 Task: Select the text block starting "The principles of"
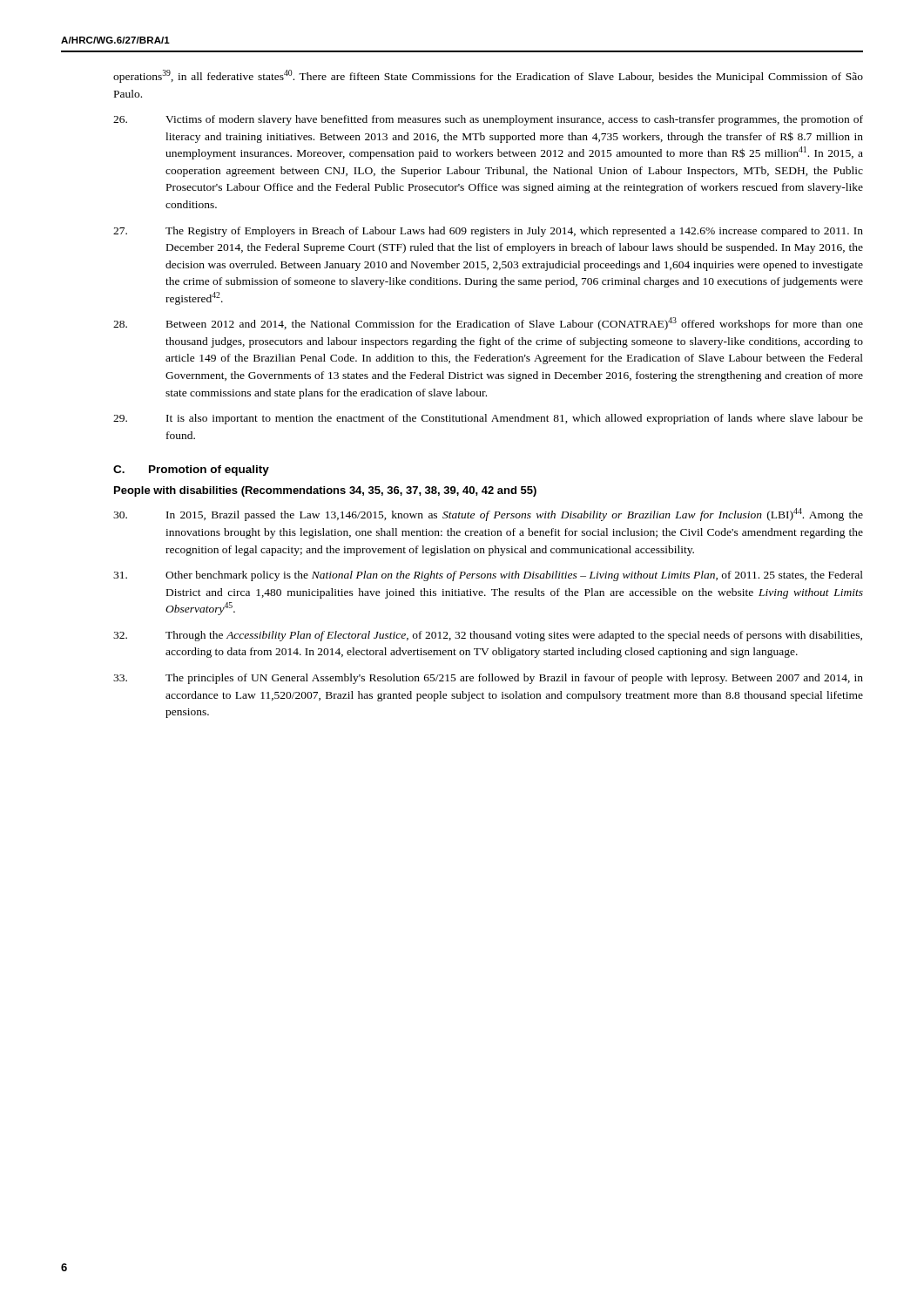pos(488,695)
